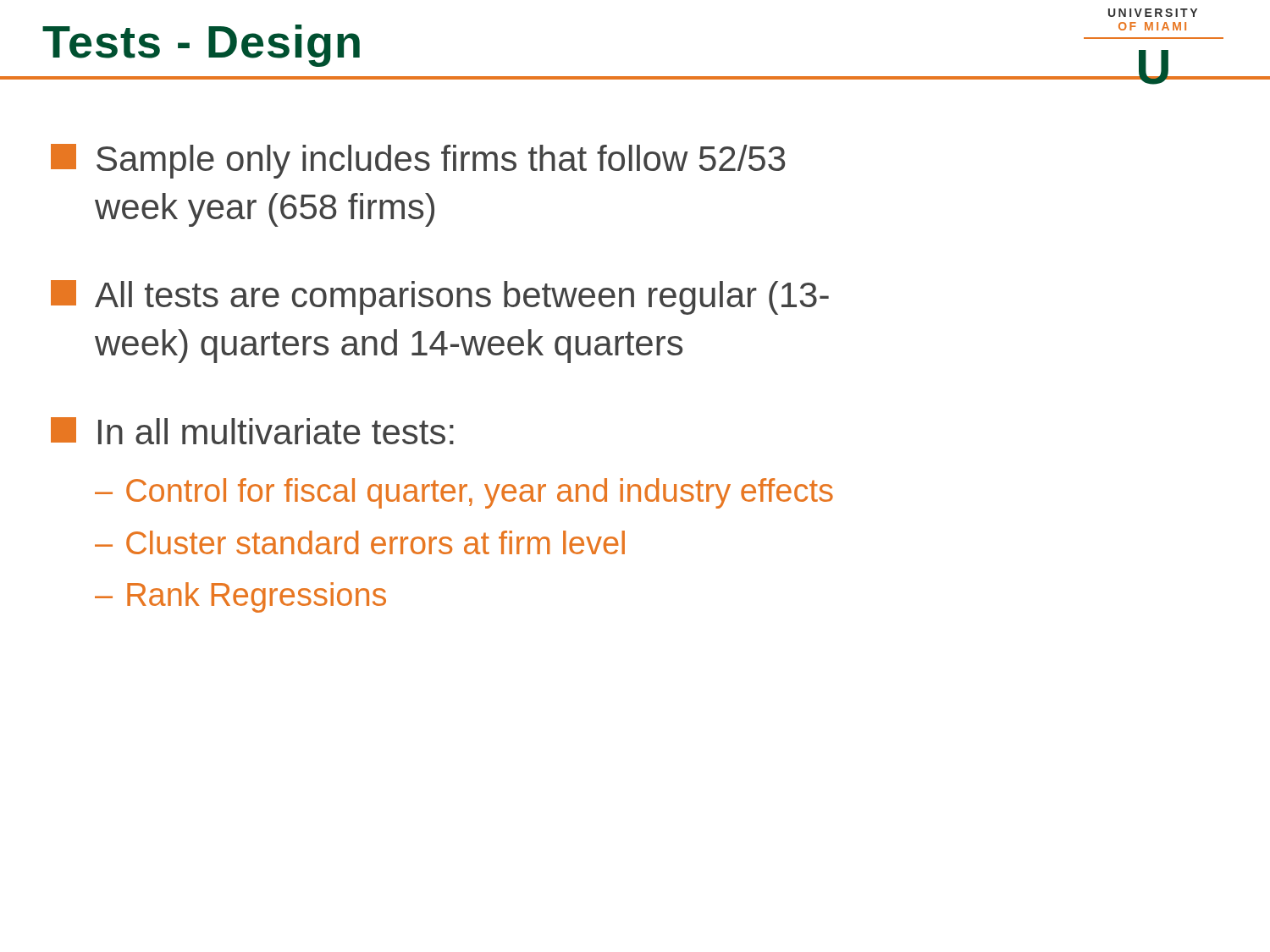Select the region starting "All tests are comparisons between regular (13-week) quarters"
Image resolution: width=1270 pixels, height=952 pixels.
click(635, 320)
